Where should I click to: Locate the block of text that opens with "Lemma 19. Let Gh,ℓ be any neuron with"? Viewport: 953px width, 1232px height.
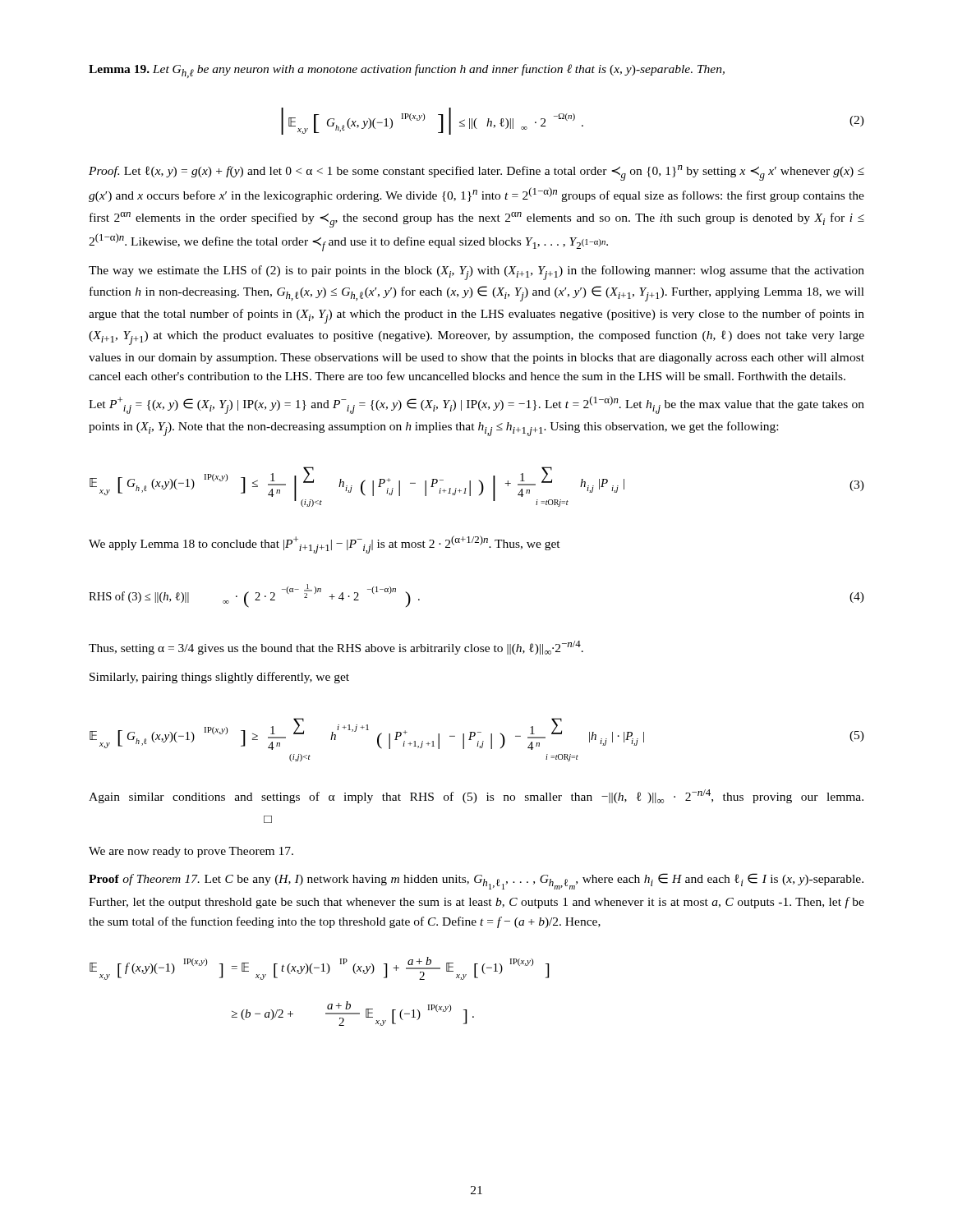click(407, 70)
